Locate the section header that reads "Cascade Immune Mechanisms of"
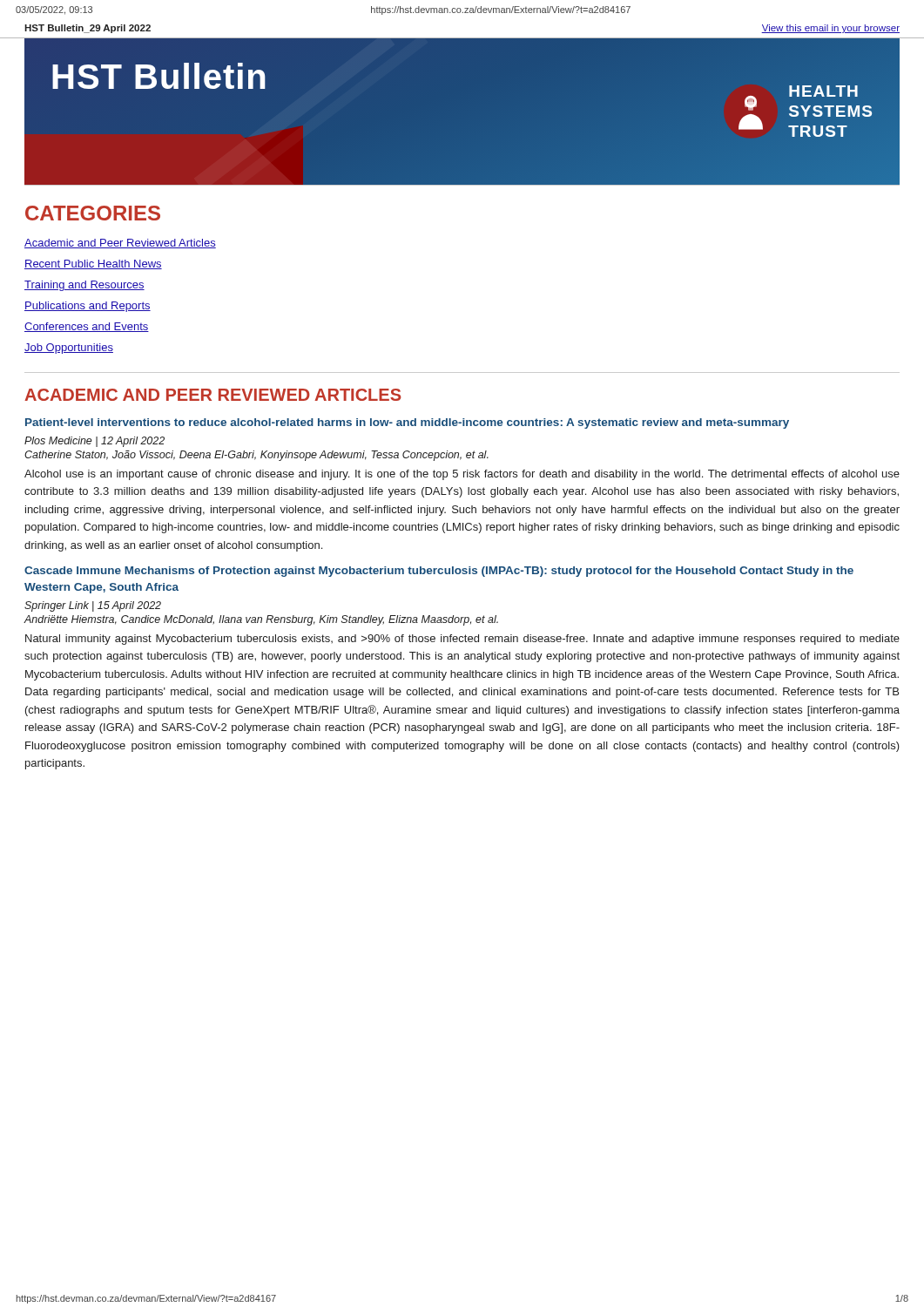This screenshot has width=924, height=1307. click(439, 578)
